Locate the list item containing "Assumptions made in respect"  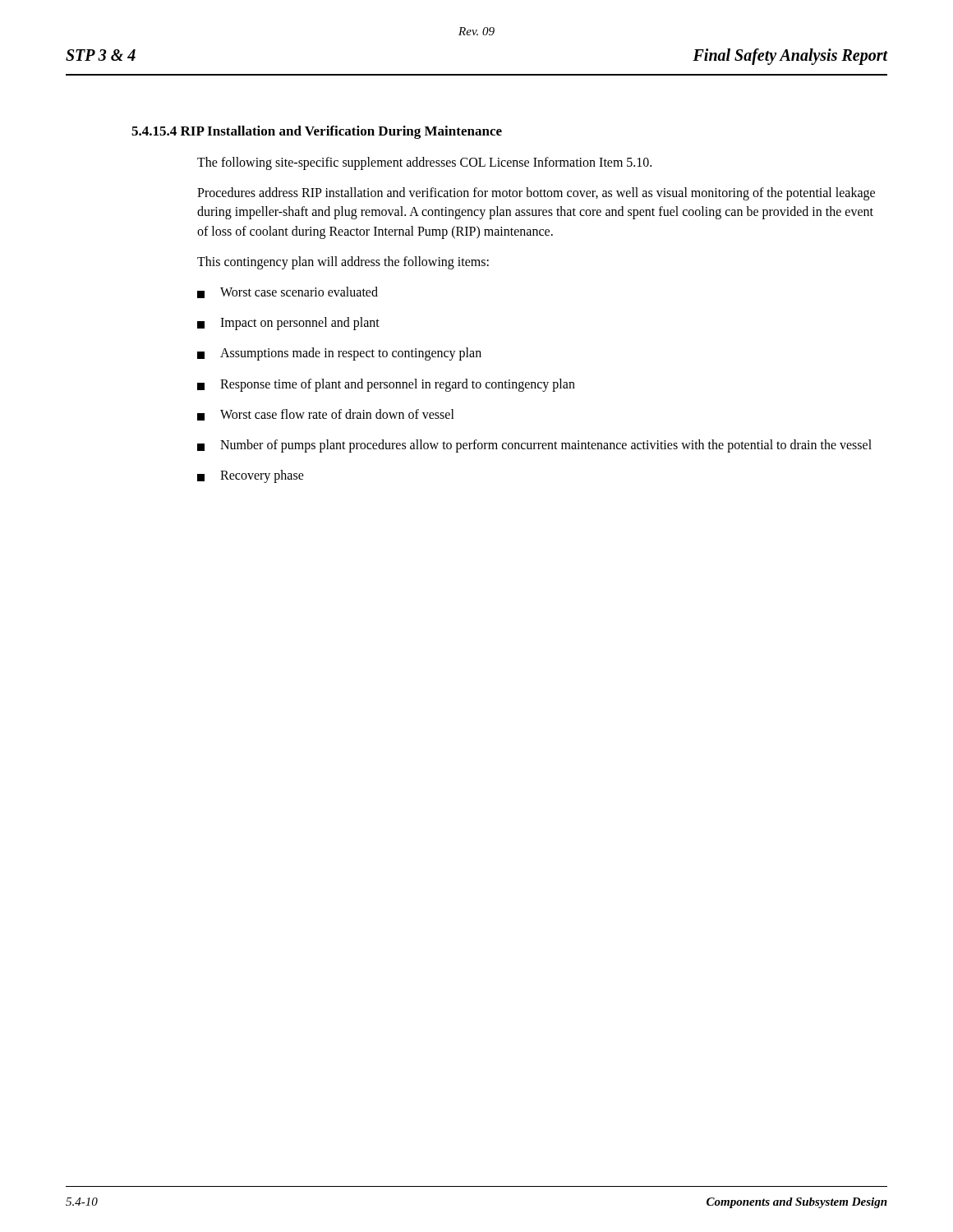pos(339,354)
